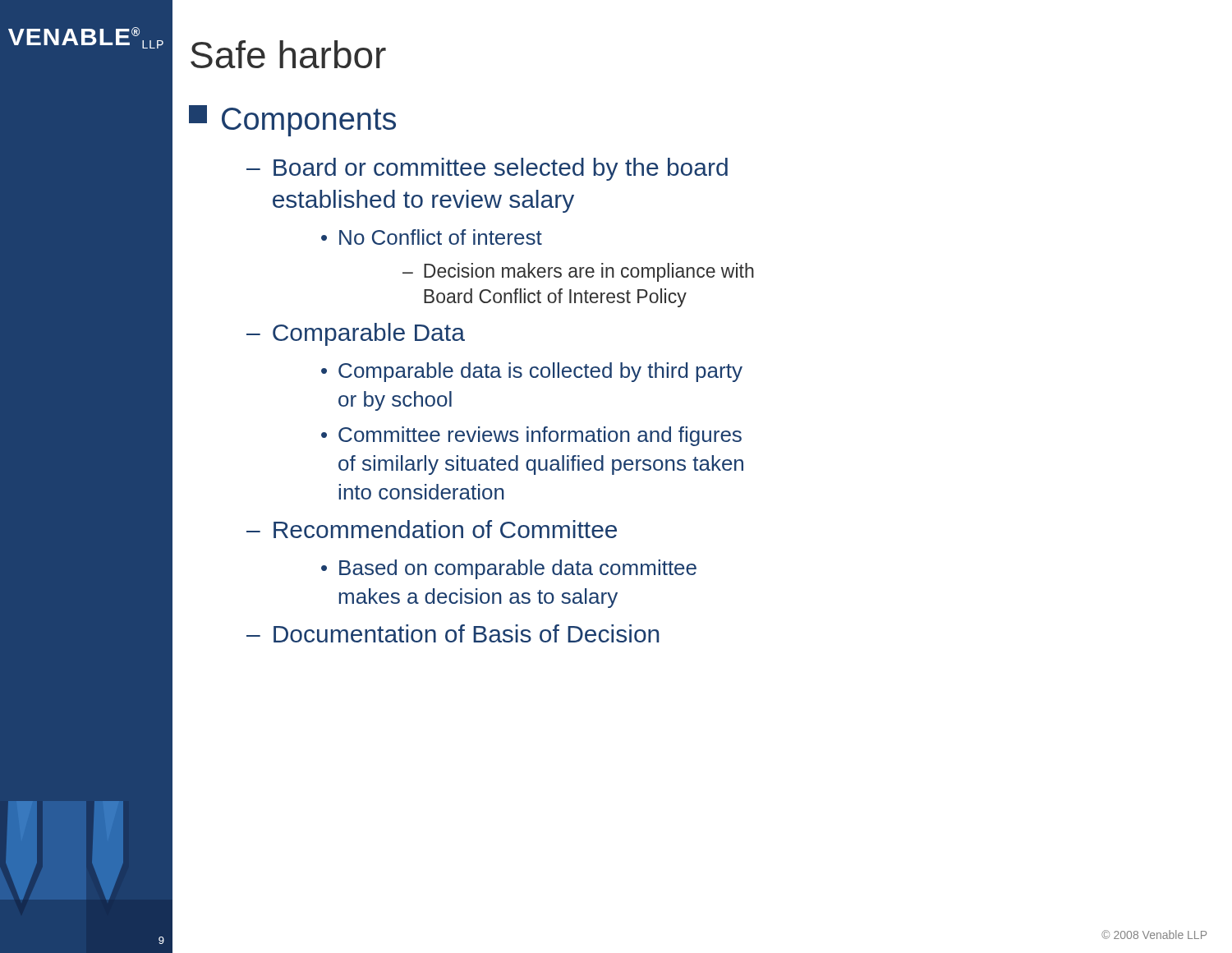Select the list item containing "– Comparable Data"

(x=356, y=332)
